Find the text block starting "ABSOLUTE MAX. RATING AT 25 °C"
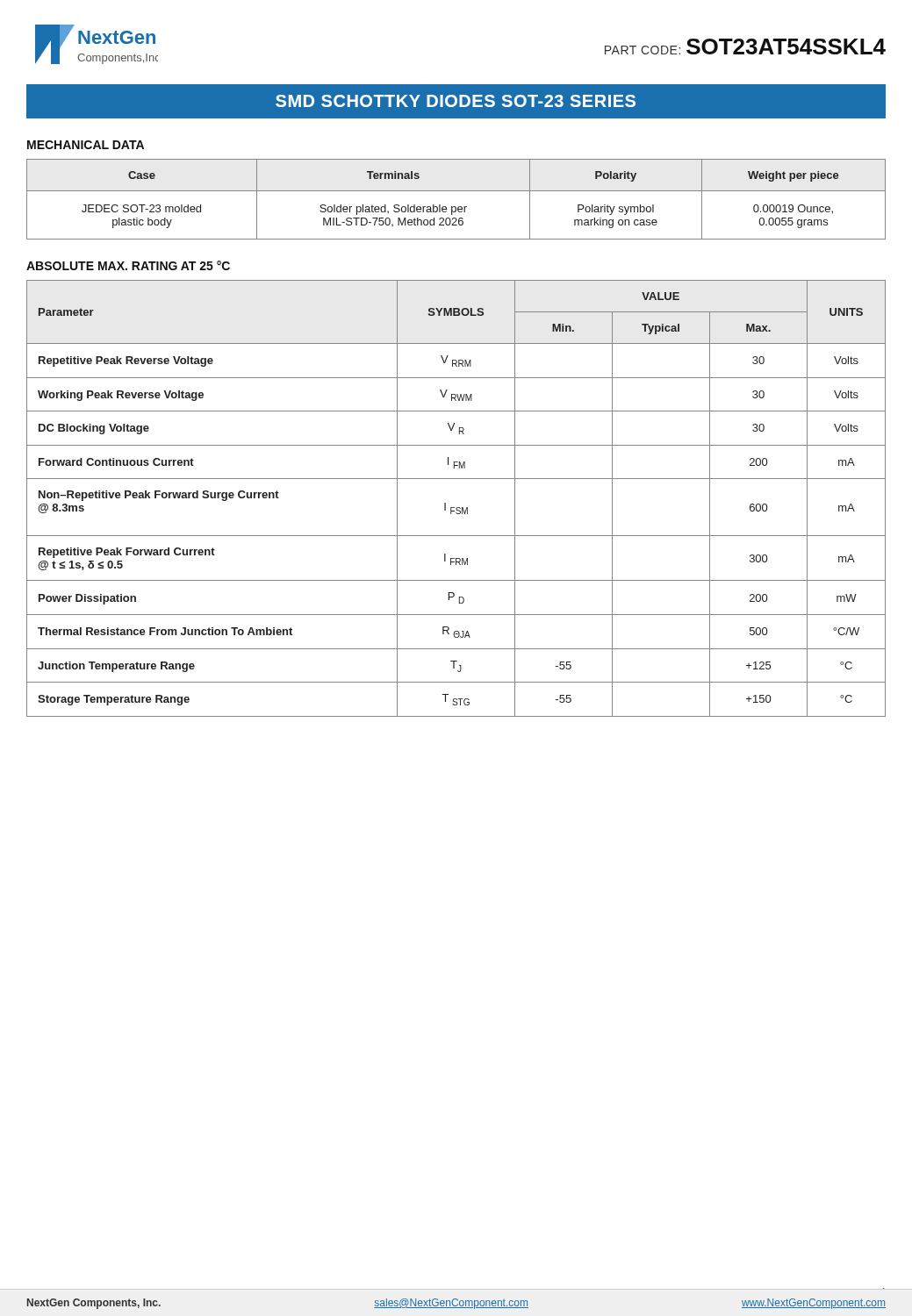This screenshot has width=912, height=1316. [x=128, y=266]
